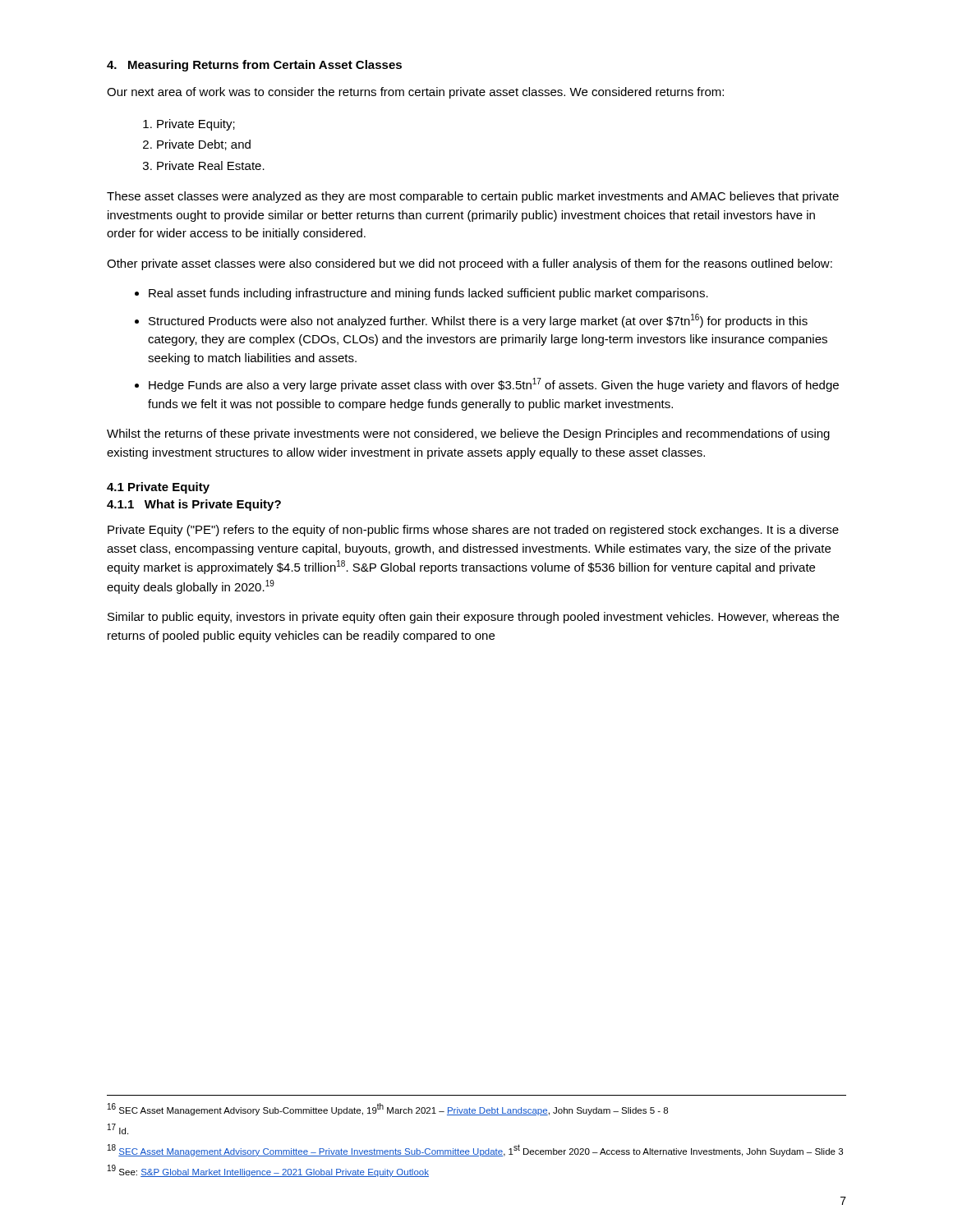Click the passage that begins "19 See: S&P Global Market Intelligence"
The image size is (953, 1232).
pyautogui.click(x=268, y=1170)
